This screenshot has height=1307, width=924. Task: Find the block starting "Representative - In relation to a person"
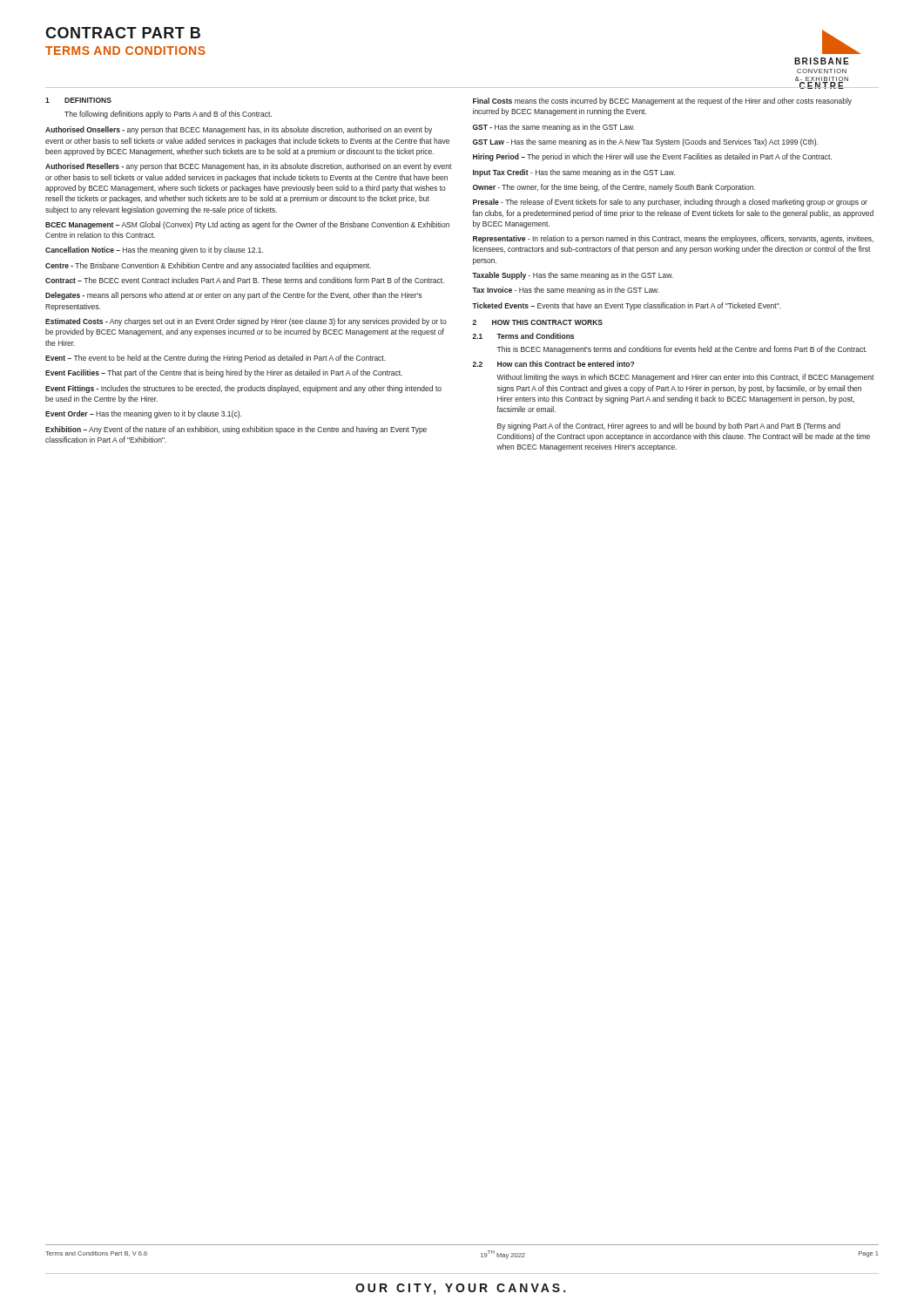(x=673, y=250)
